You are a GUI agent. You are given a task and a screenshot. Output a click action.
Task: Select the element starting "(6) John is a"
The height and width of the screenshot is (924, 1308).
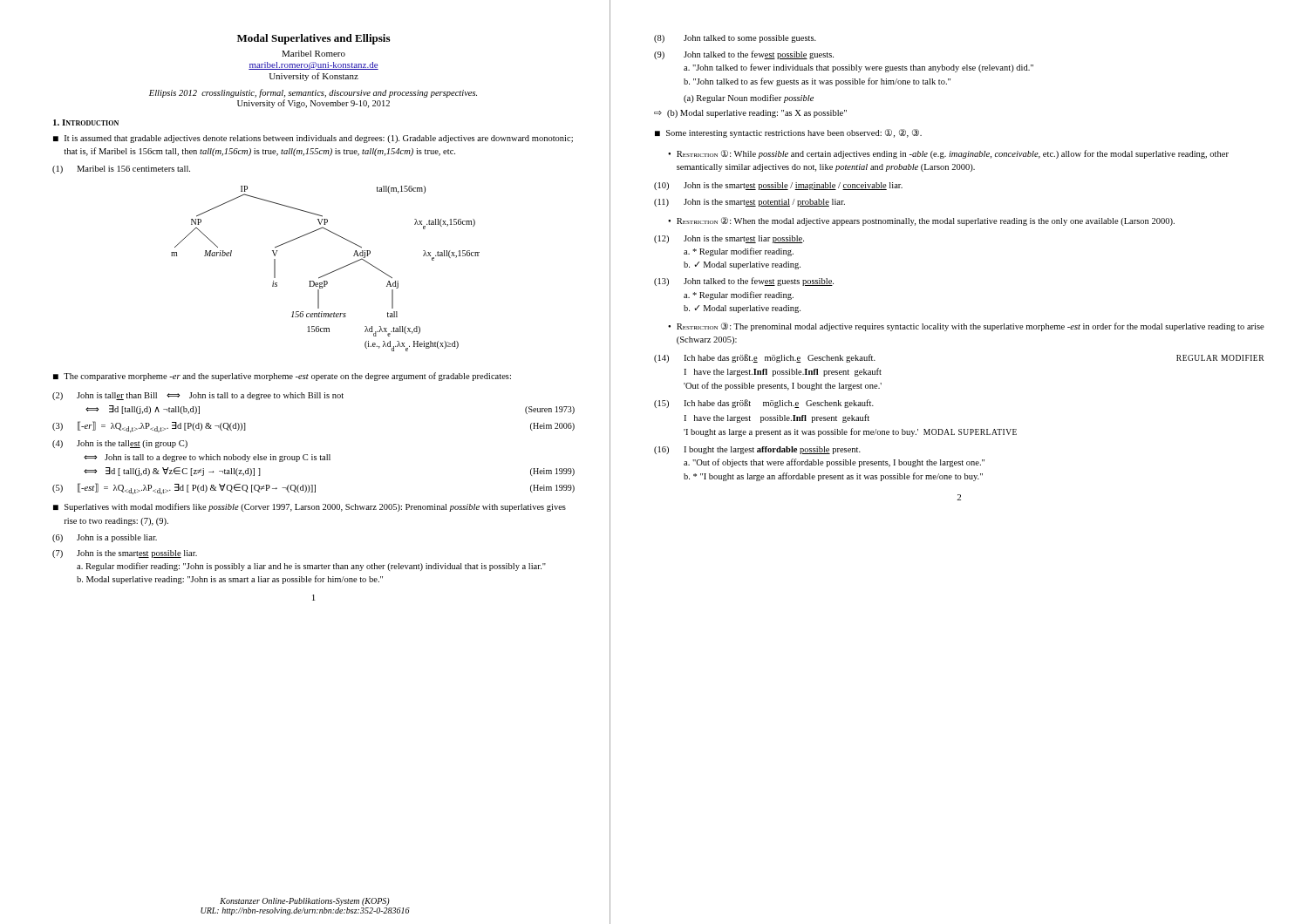tap(105, 537)
